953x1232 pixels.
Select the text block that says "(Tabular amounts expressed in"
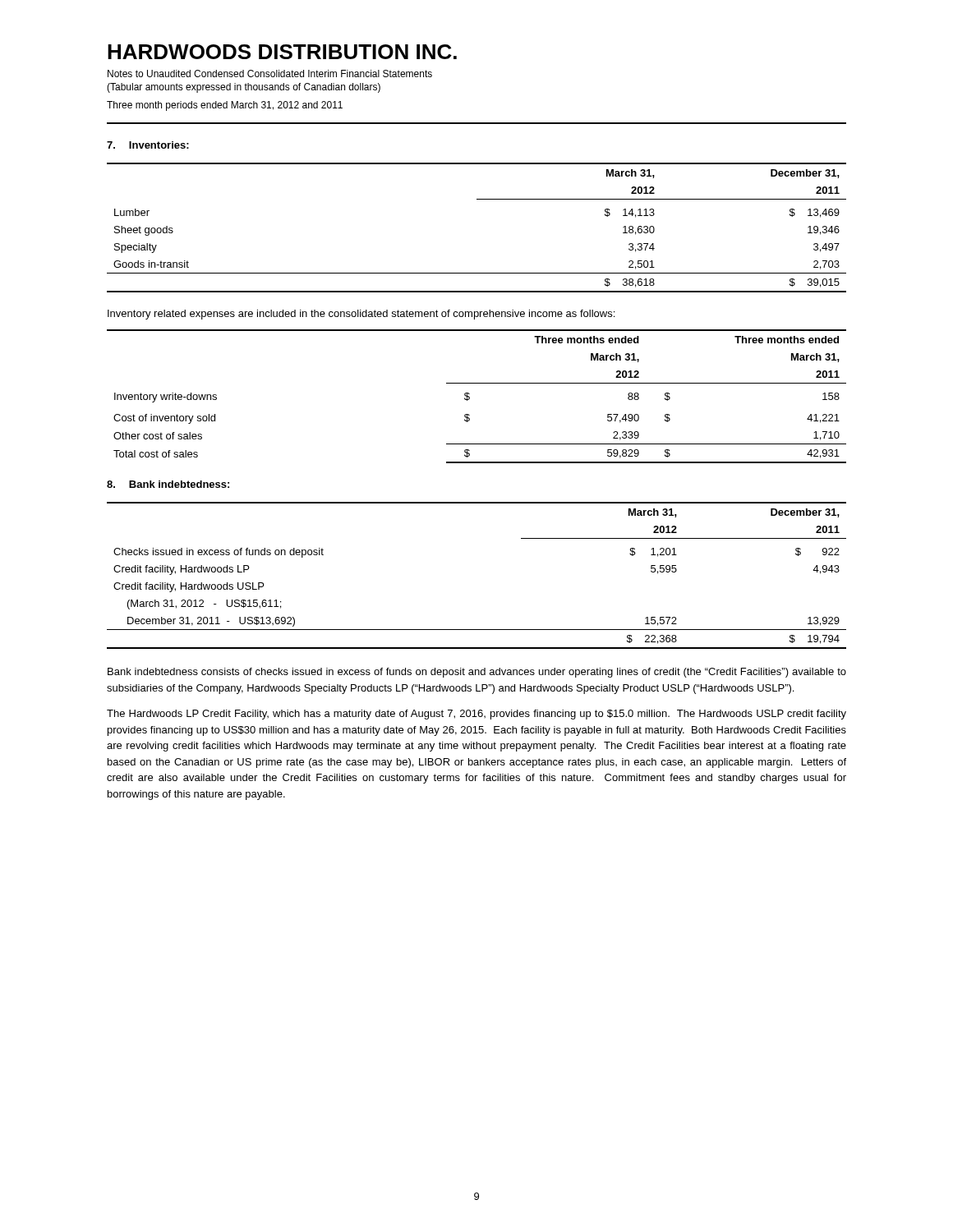click(244, 87)
